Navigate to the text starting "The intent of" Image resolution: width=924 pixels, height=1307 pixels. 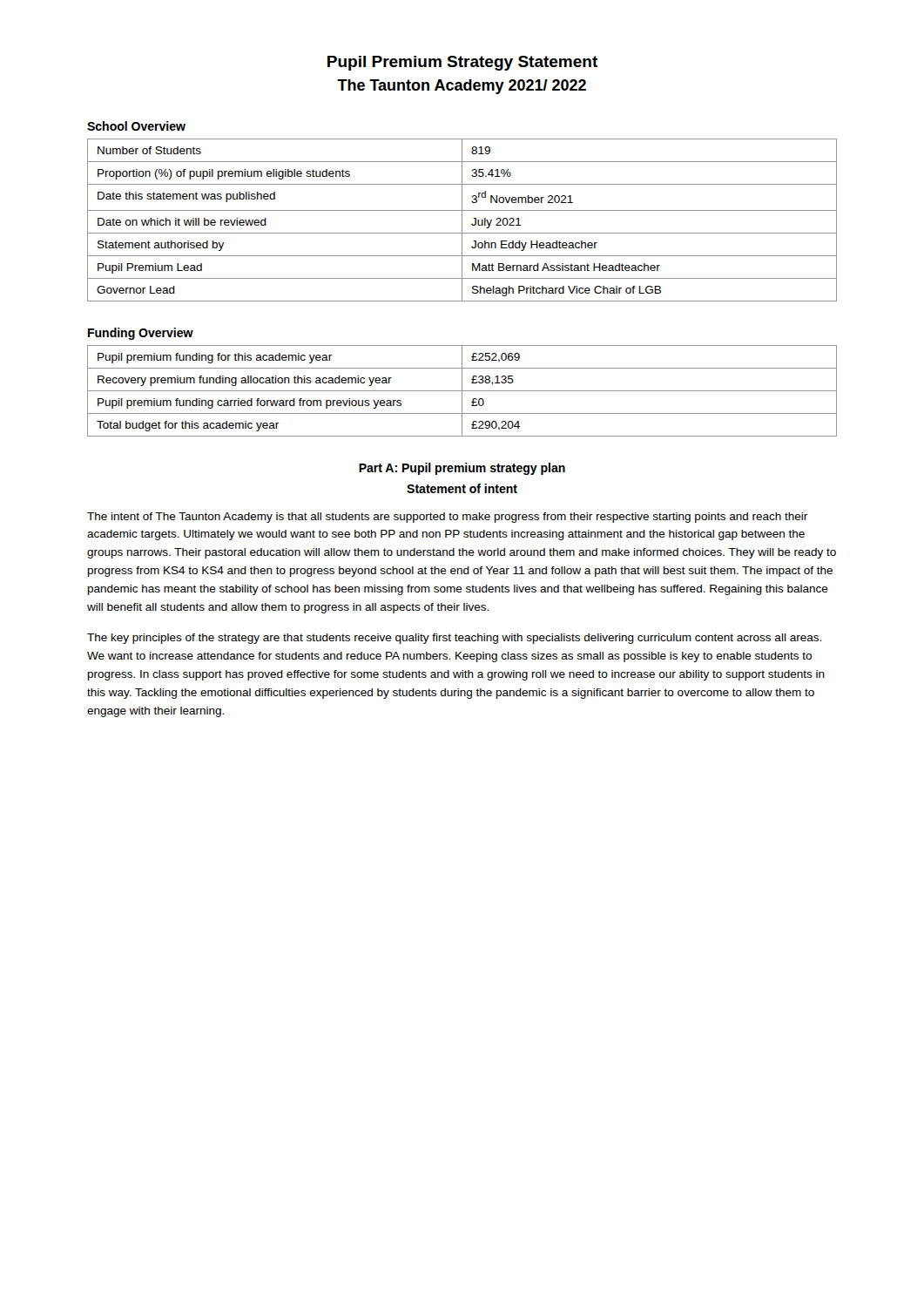coord(462,561)
